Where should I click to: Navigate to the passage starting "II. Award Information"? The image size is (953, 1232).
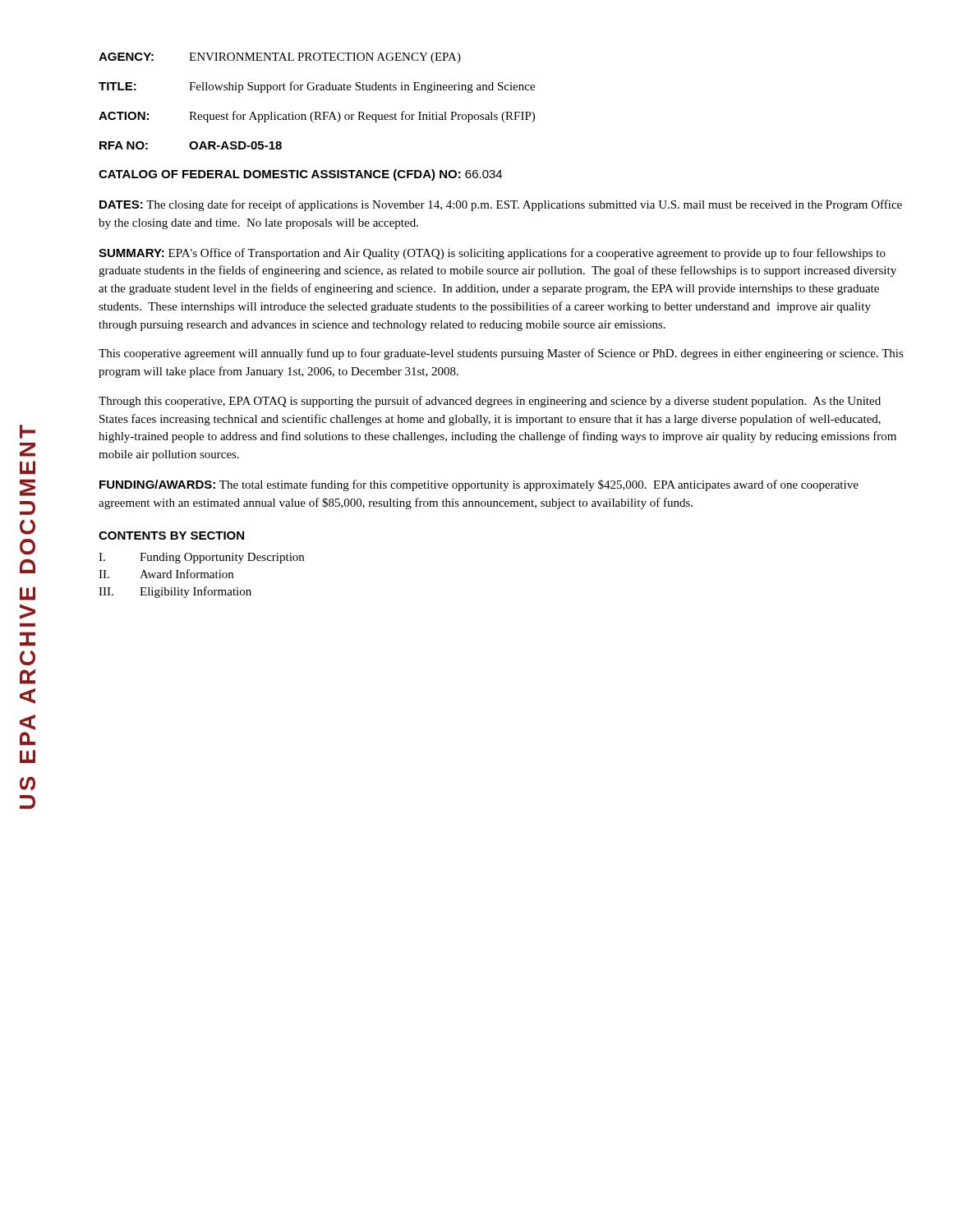pos(166,575)
